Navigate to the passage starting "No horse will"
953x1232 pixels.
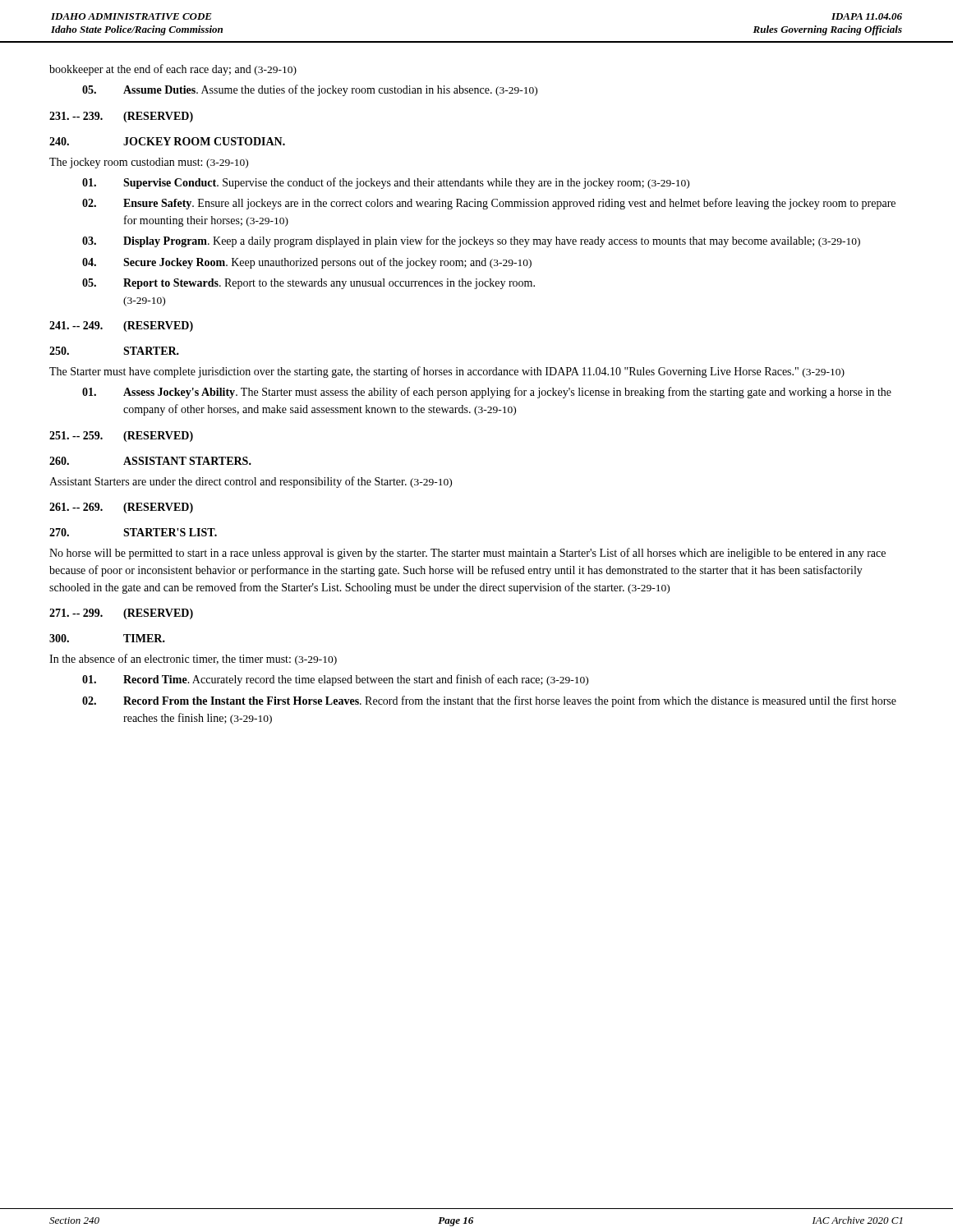pyautogui.click(x=476, y=570)
